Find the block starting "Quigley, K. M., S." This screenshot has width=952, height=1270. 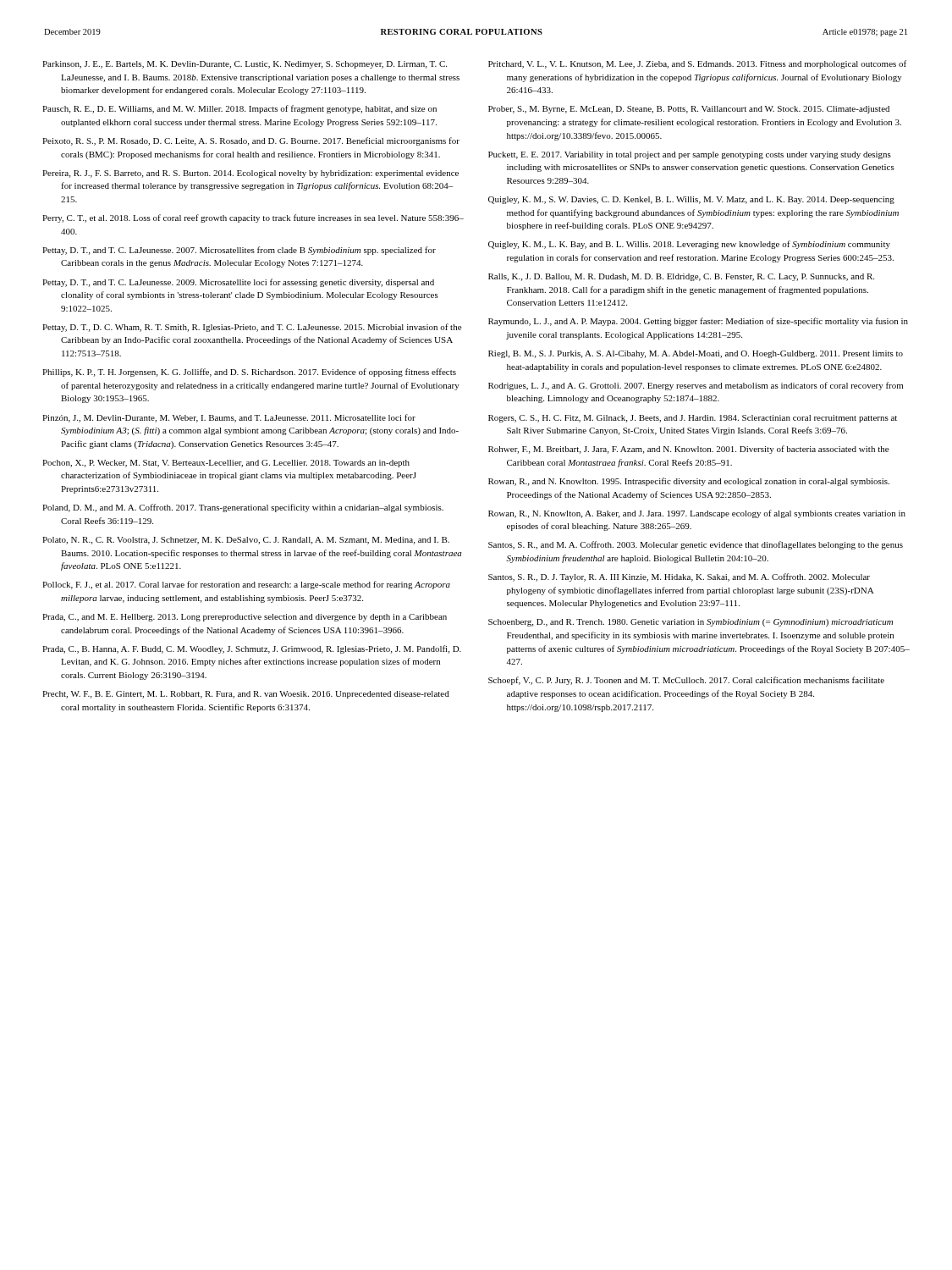[x=693, y=212]
